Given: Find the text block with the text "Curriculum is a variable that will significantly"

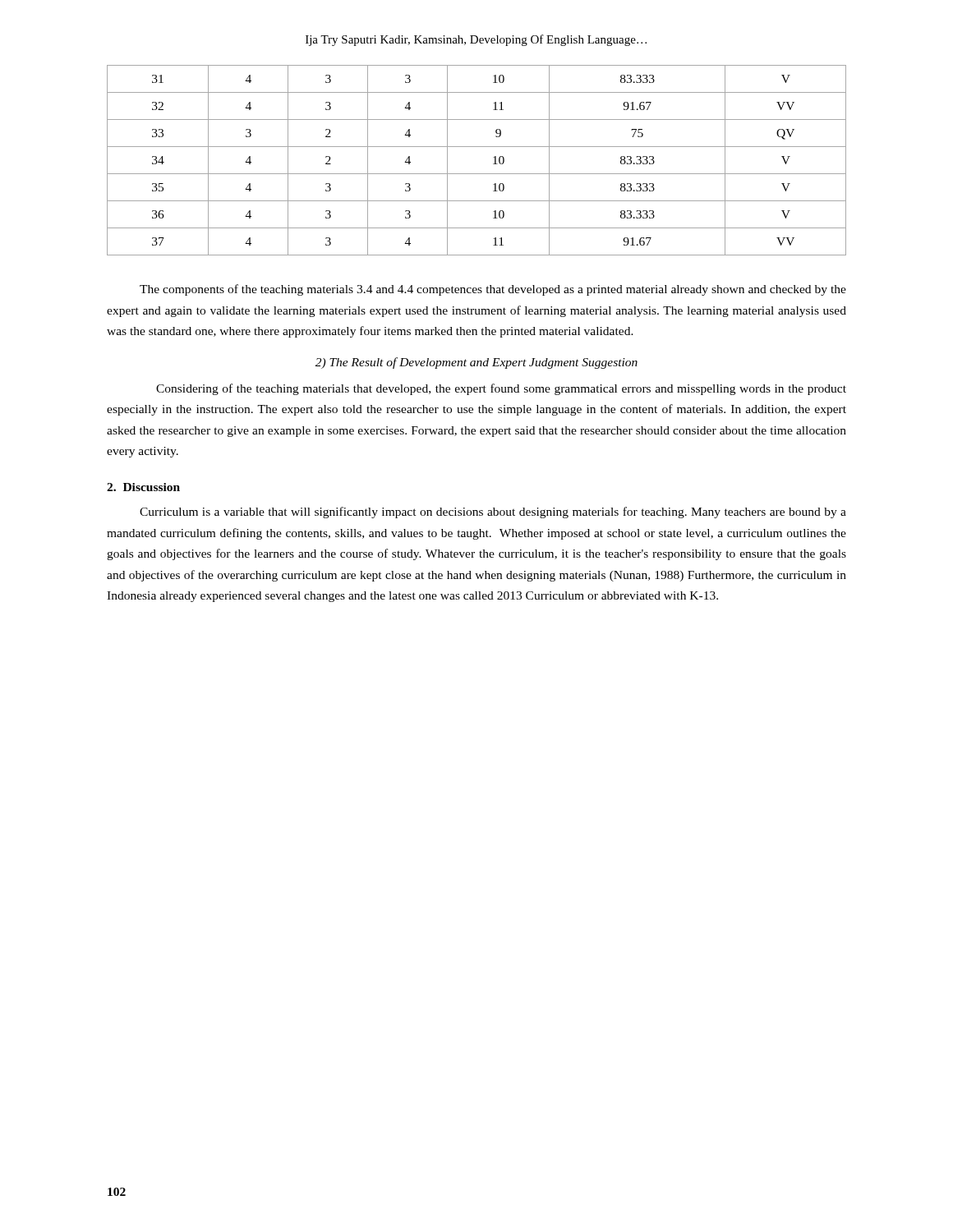Looking at the screenshot, I should click(x=476, y=553).
